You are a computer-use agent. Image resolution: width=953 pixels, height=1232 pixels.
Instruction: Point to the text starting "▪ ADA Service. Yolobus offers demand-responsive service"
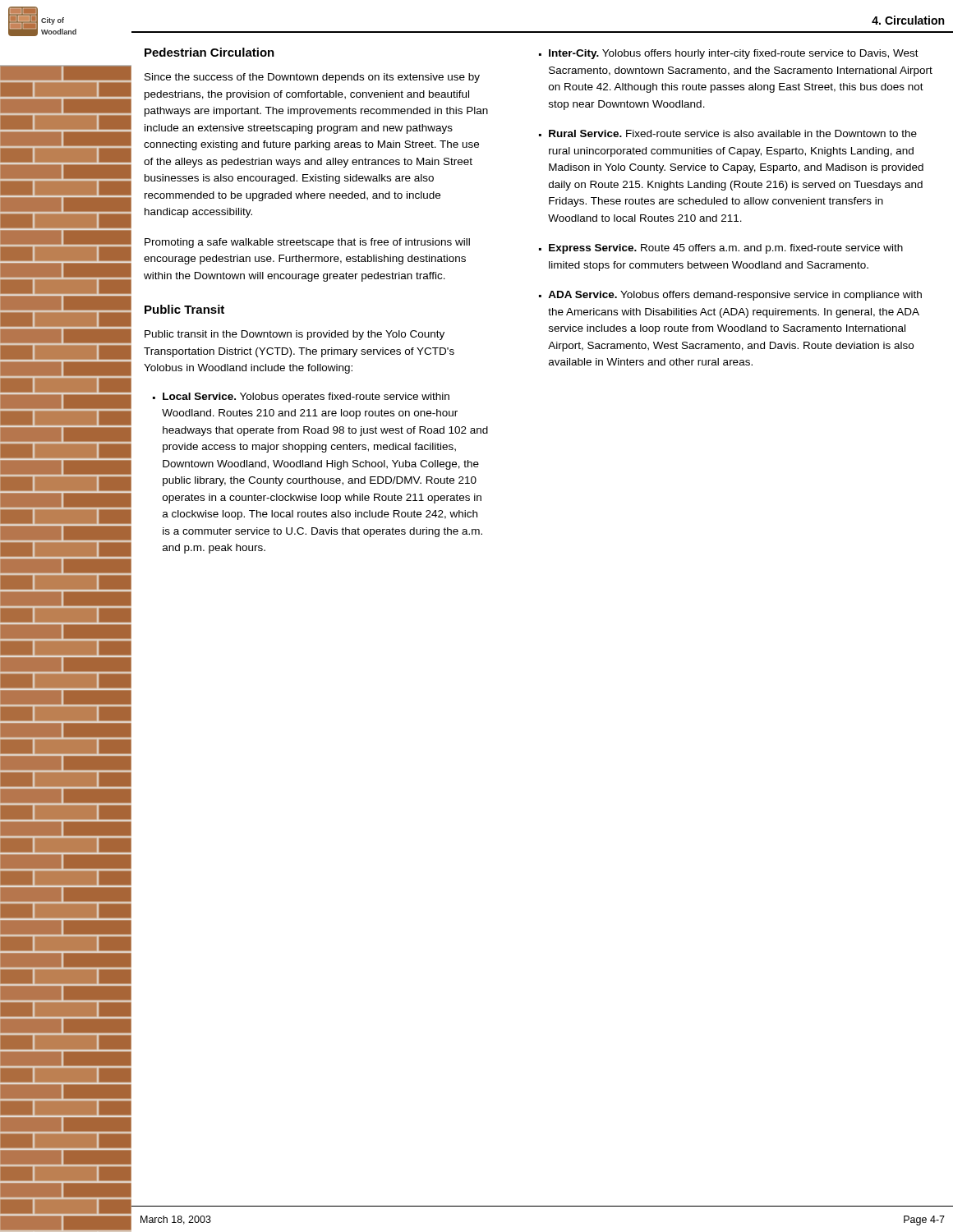pyautogui.click(x=735, y=329)
